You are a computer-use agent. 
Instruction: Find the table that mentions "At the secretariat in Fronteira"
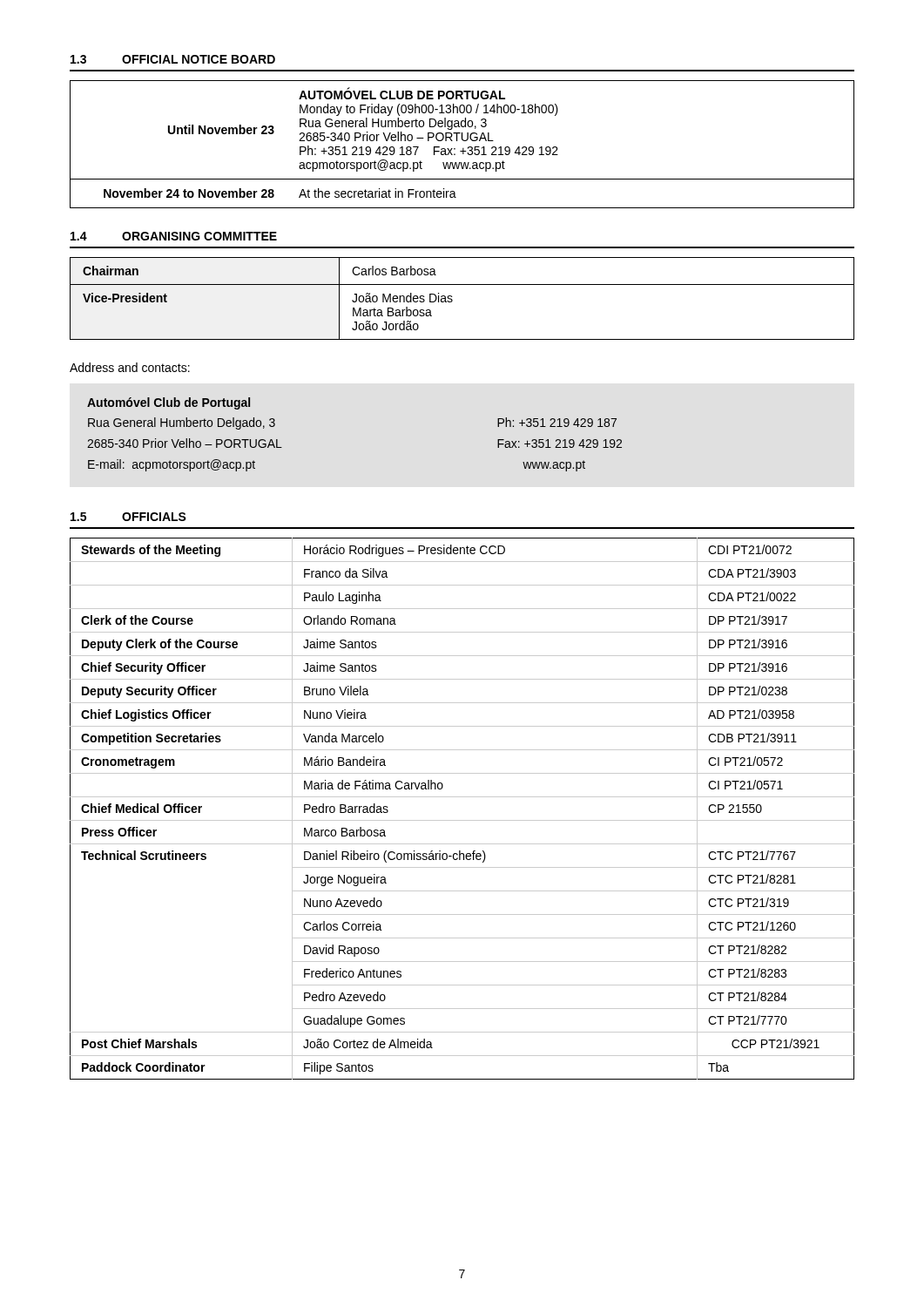pyautogui.click(x=462, y=144)
